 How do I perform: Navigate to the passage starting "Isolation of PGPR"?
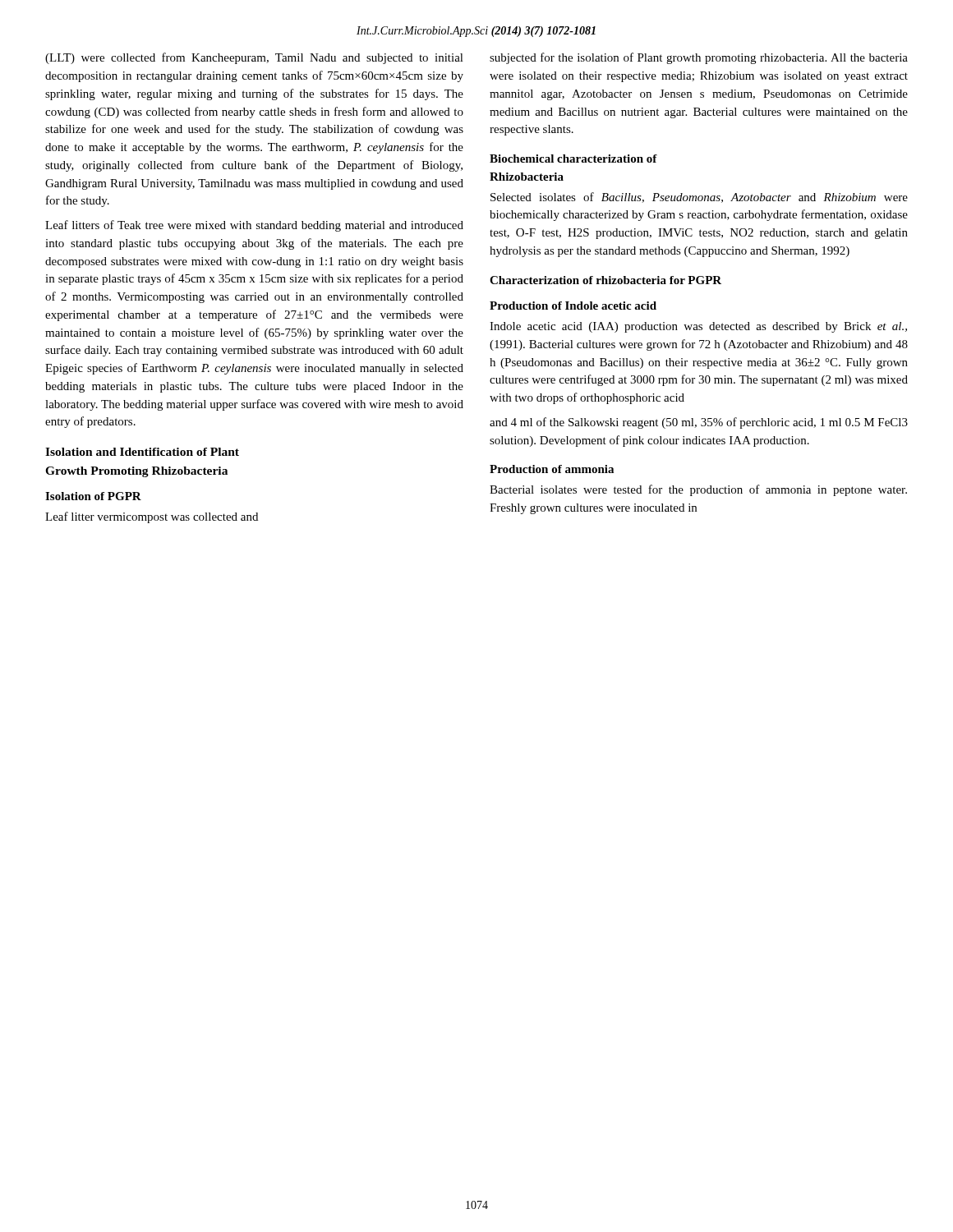point(93,496)
